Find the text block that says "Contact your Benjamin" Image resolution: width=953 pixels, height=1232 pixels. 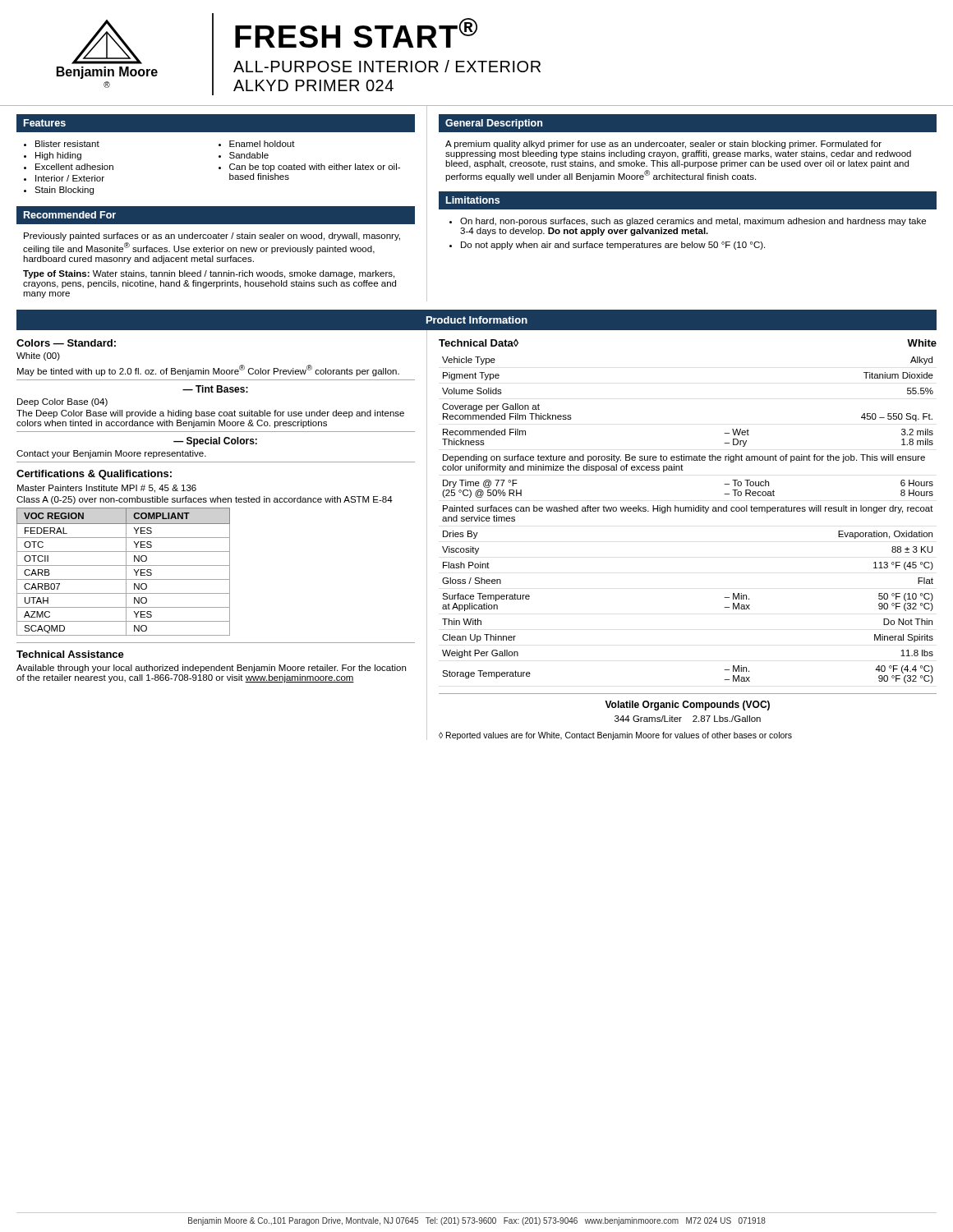coord(111,453)
